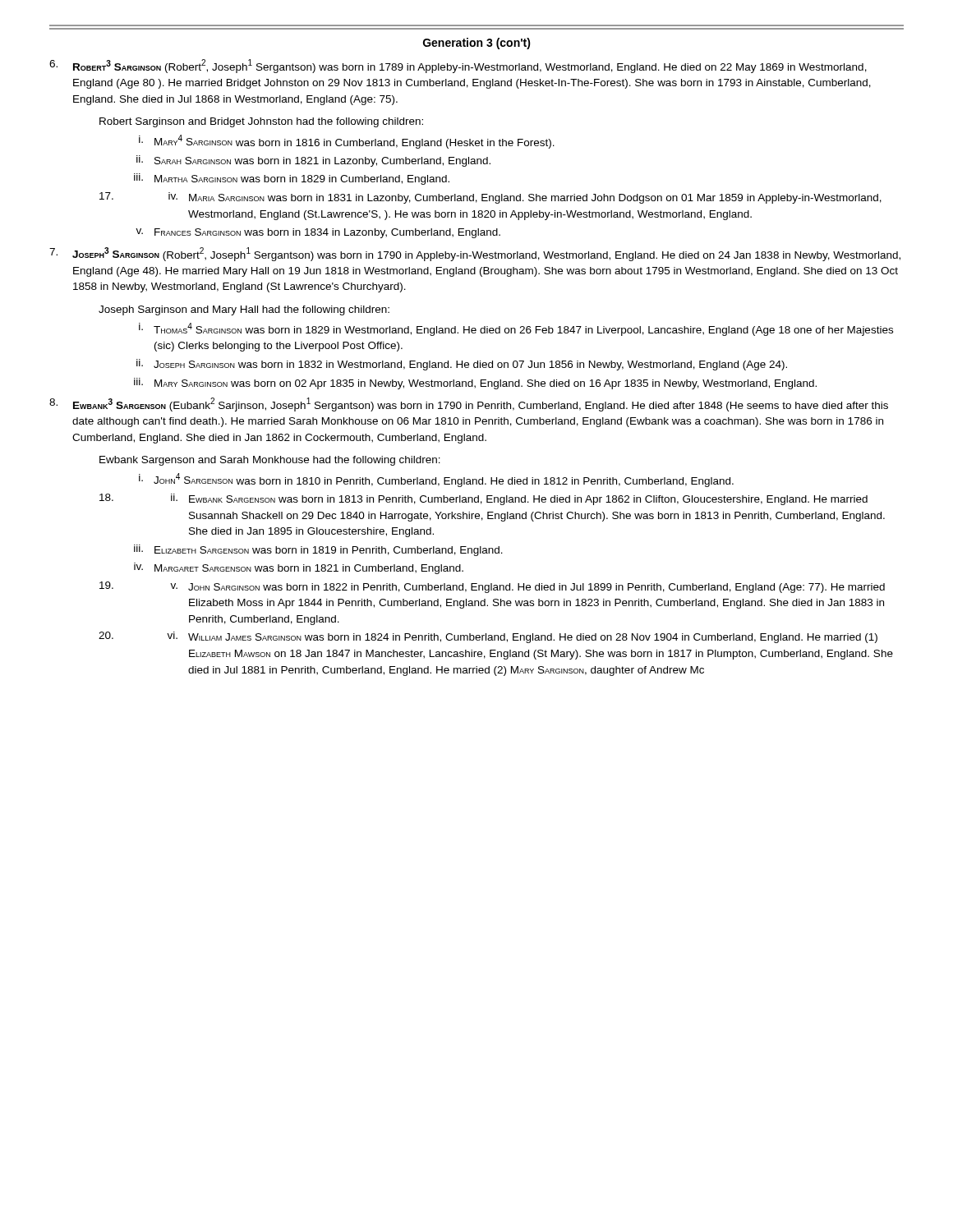953x1232 pixels.
Task: Locate the block starting "ii. Joseph Sarginson was born"
Action: point(501,364)
